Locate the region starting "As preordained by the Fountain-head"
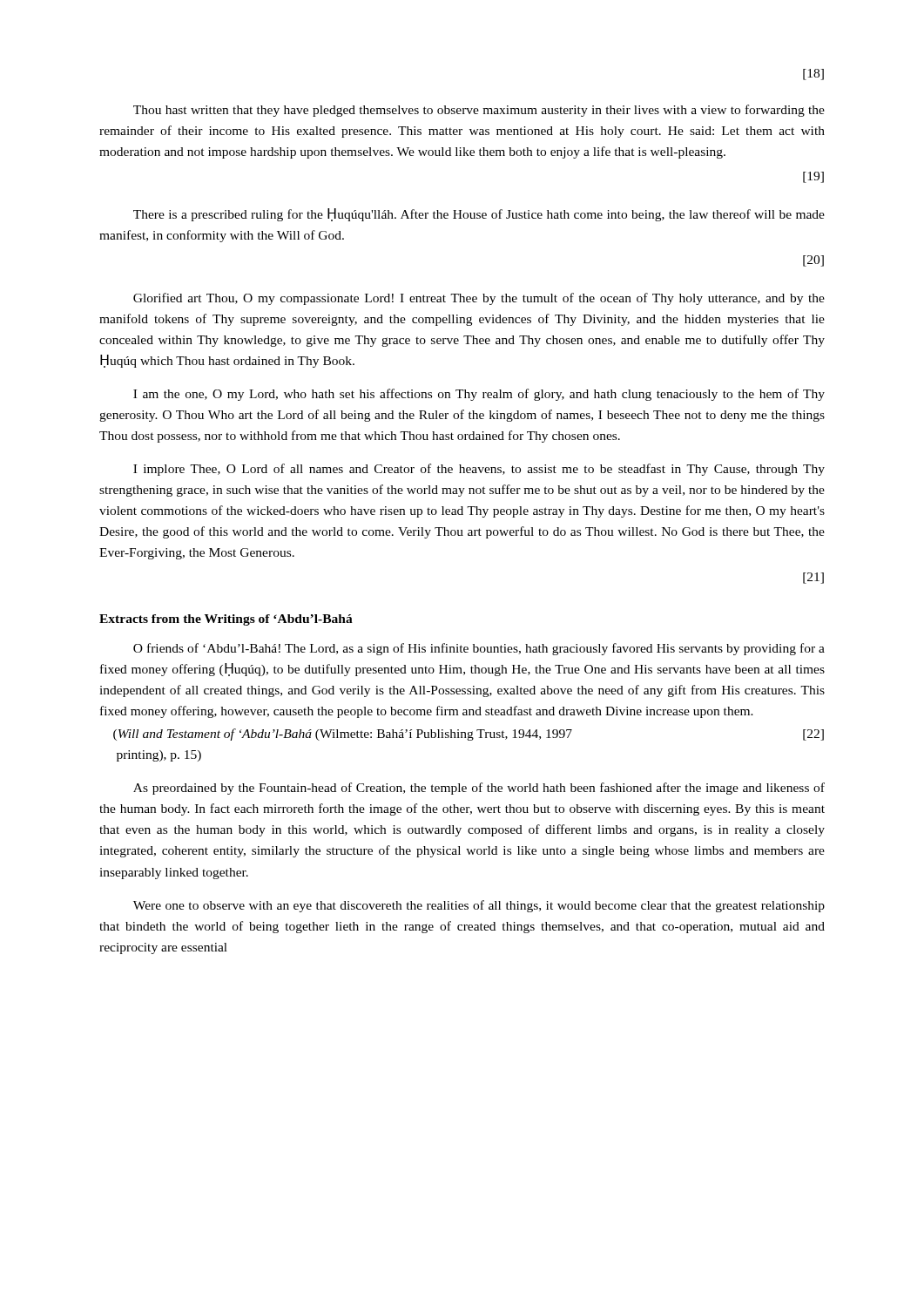 [x=462, y=829]
